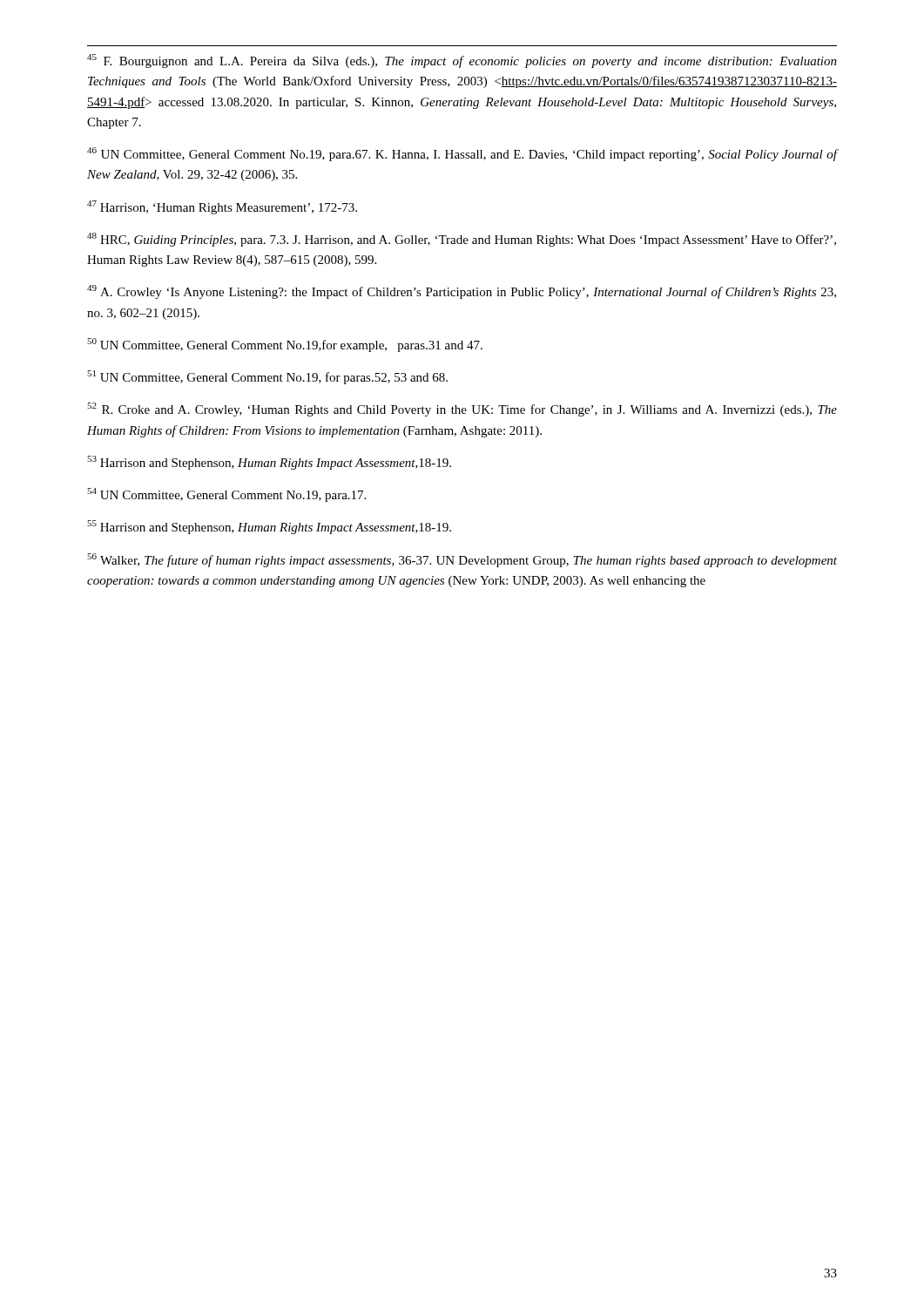Click on the element starting "55 Harrison and Stephenson,"
This screenshot has width=924, height=1307.
click(x=270, y=526)
